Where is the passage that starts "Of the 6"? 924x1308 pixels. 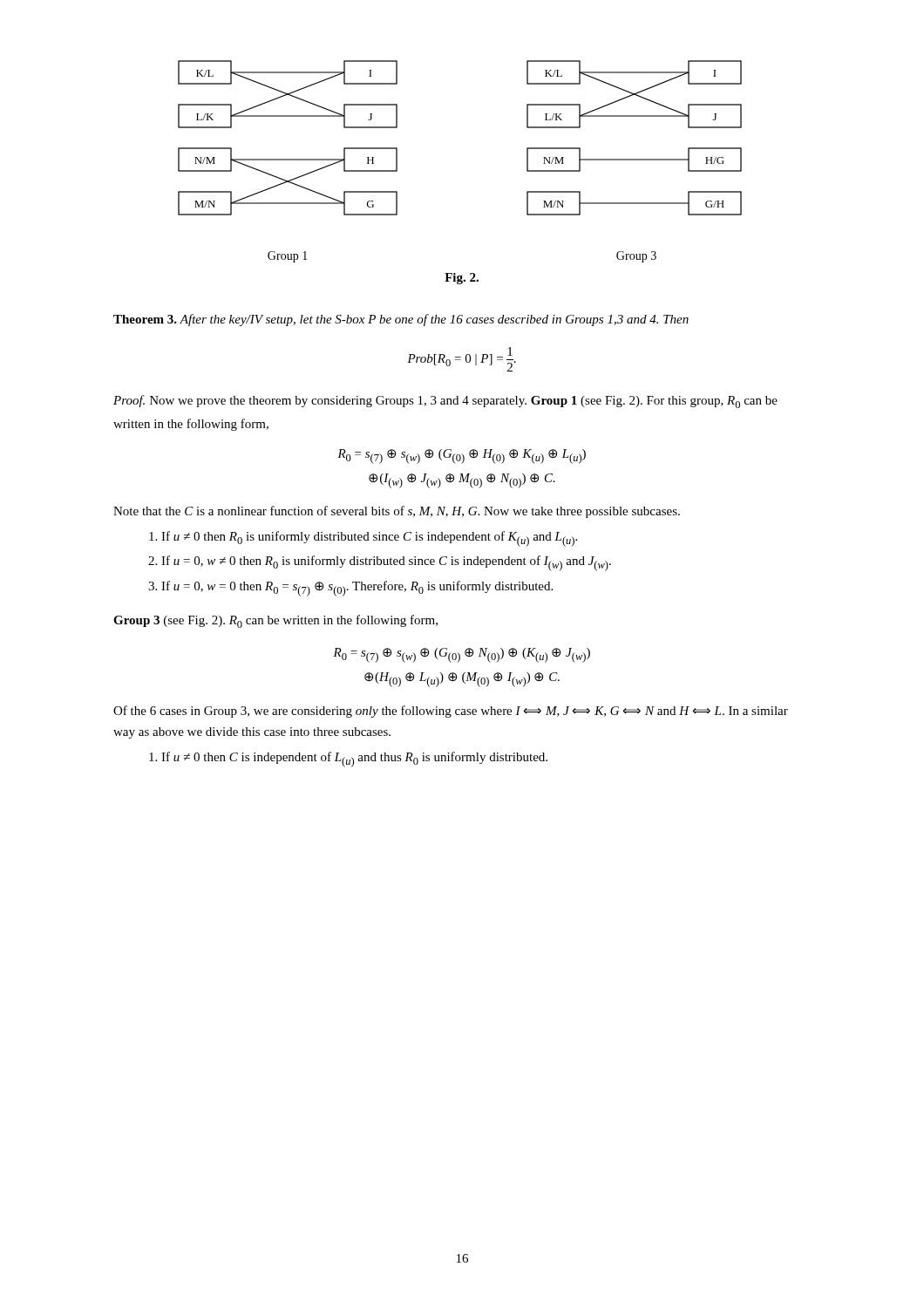[x=451, y=721]
